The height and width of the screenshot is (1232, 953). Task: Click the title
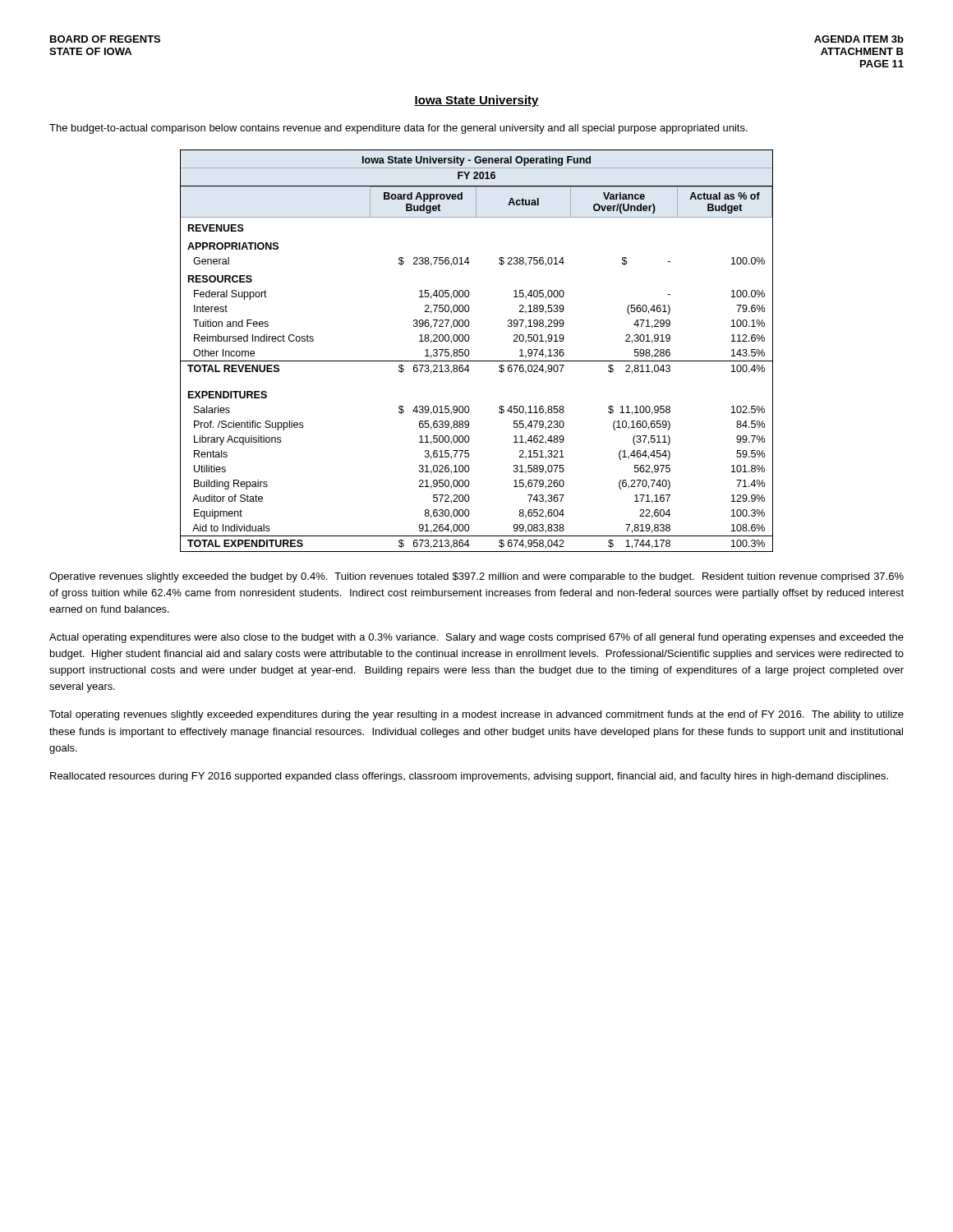476,100
